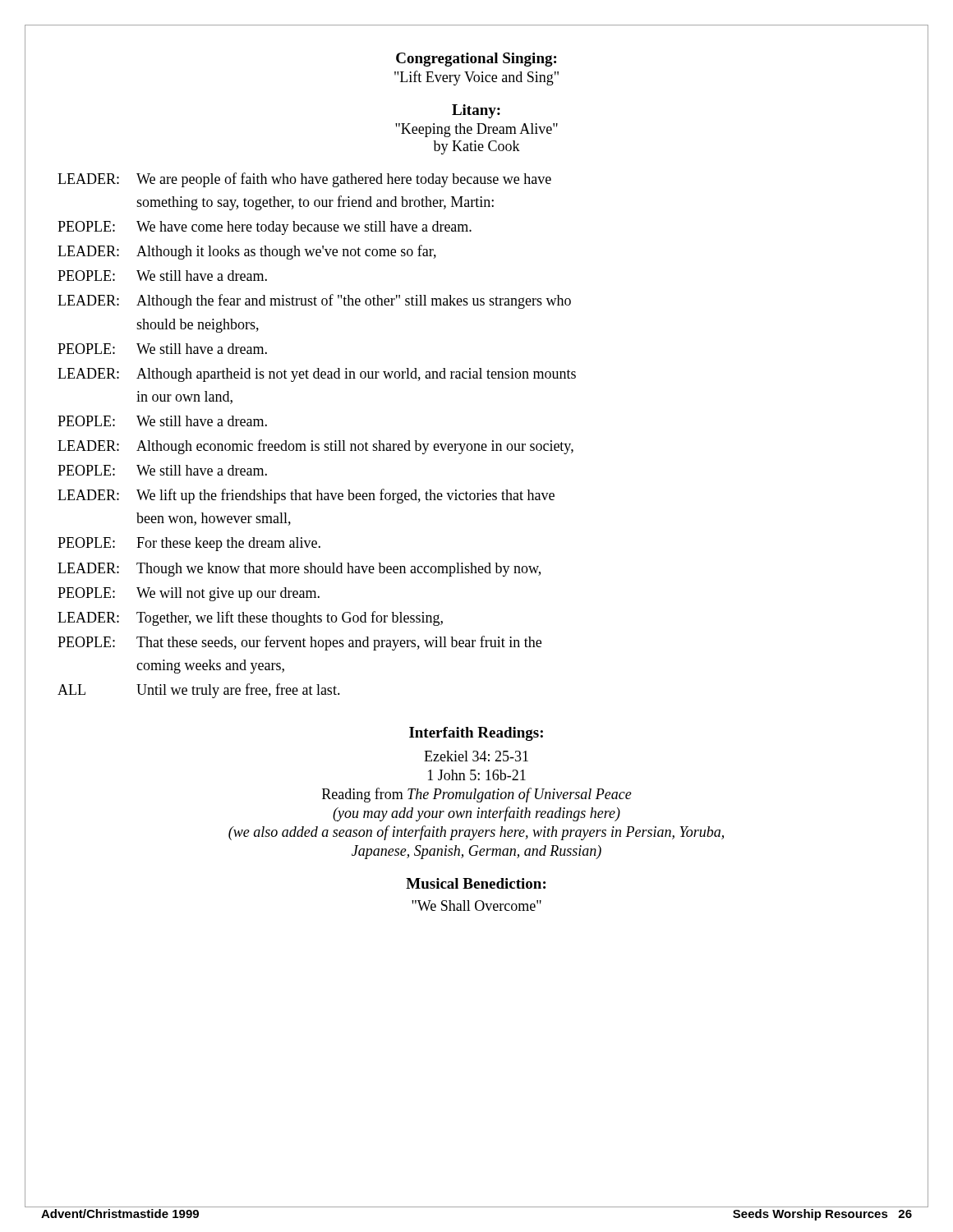Click on the list item containing "ALL Until we truly are free,"
This screenshot has height=1232, width=953.
199,691
